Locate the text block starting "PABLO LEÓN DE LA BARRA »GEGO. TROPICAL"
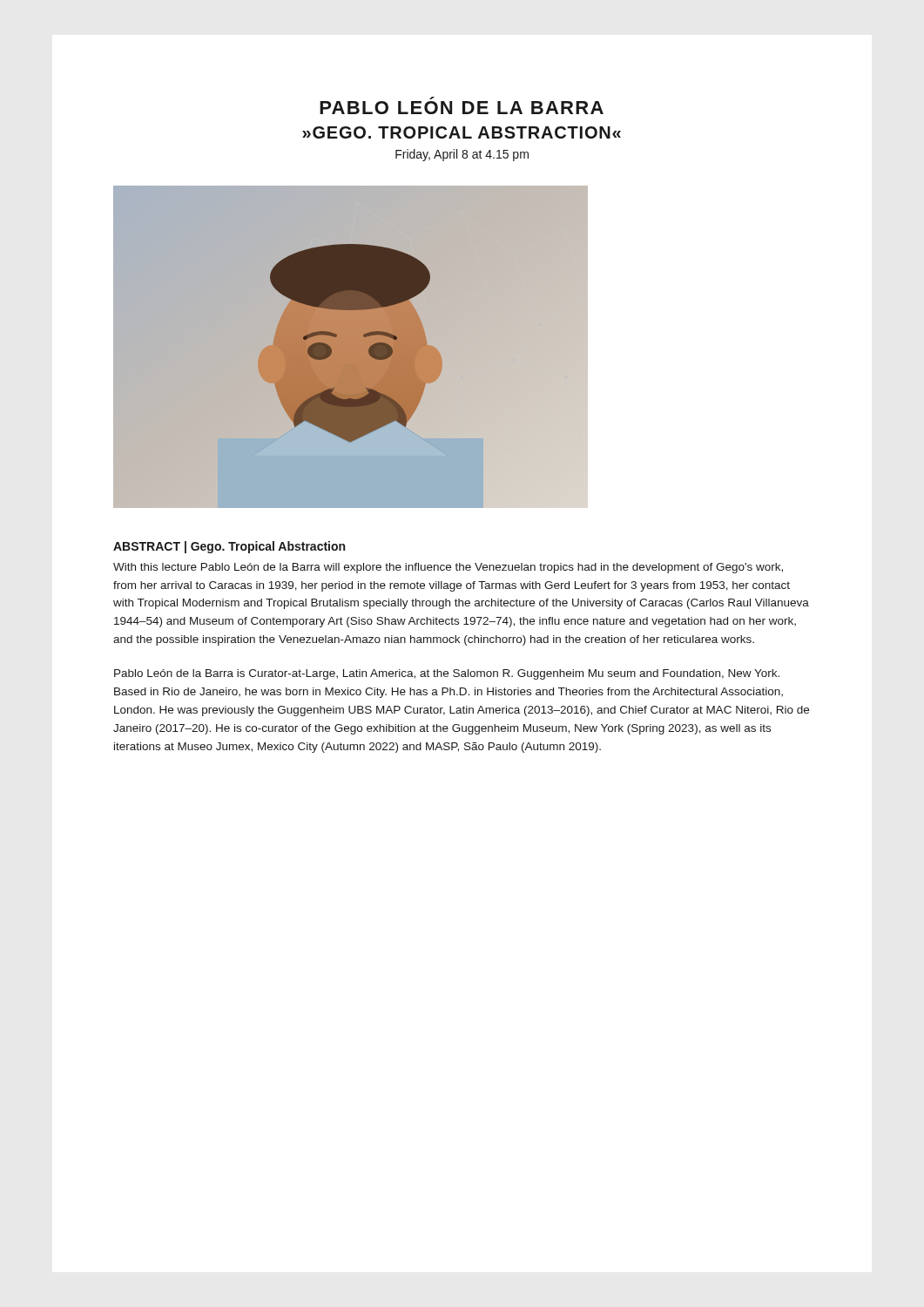Image resolution: width=924 pixels, height=1307 pixels. tap(462, 128)
